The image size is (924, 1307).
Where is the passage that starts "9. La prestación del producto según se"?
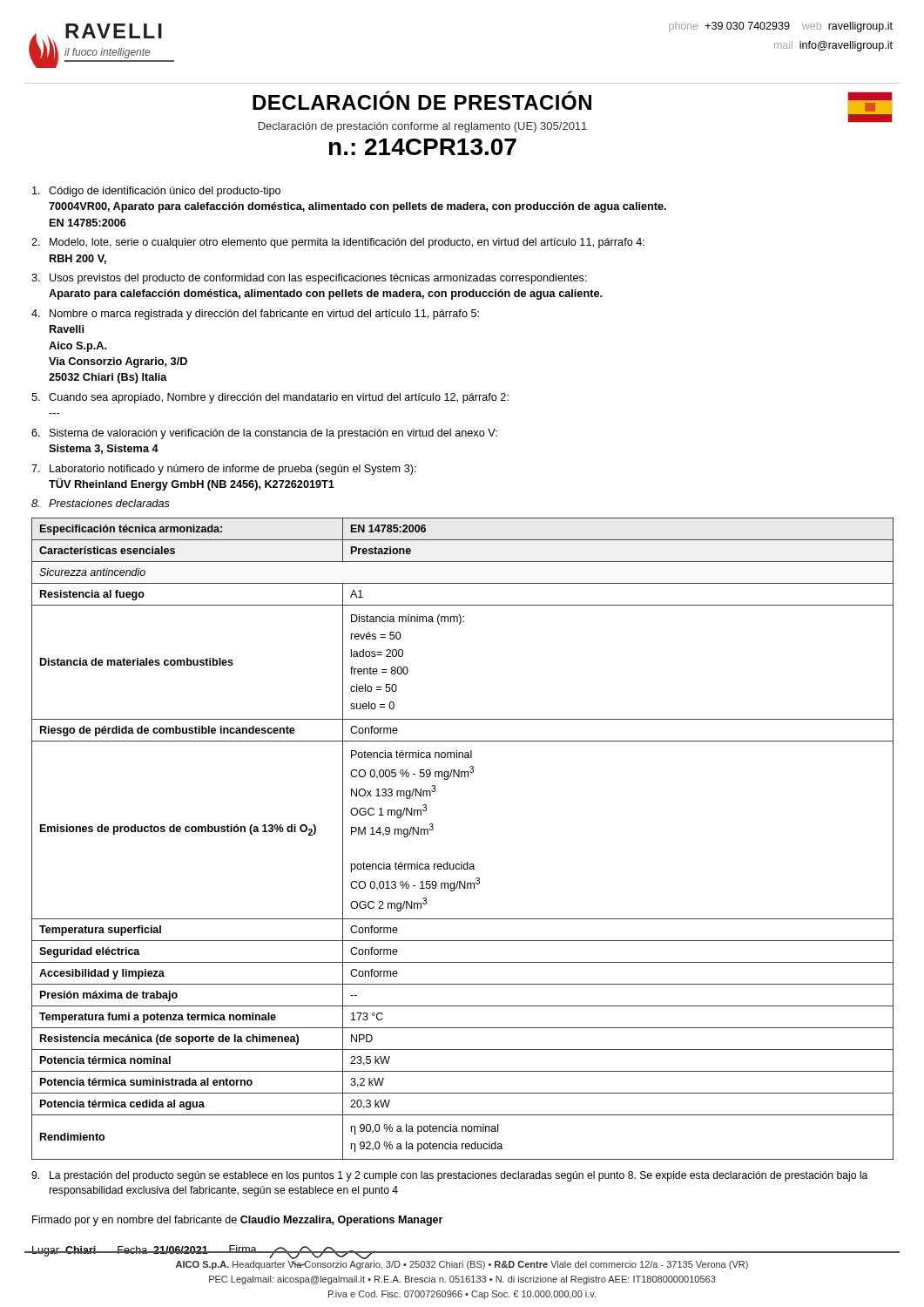462,1184
